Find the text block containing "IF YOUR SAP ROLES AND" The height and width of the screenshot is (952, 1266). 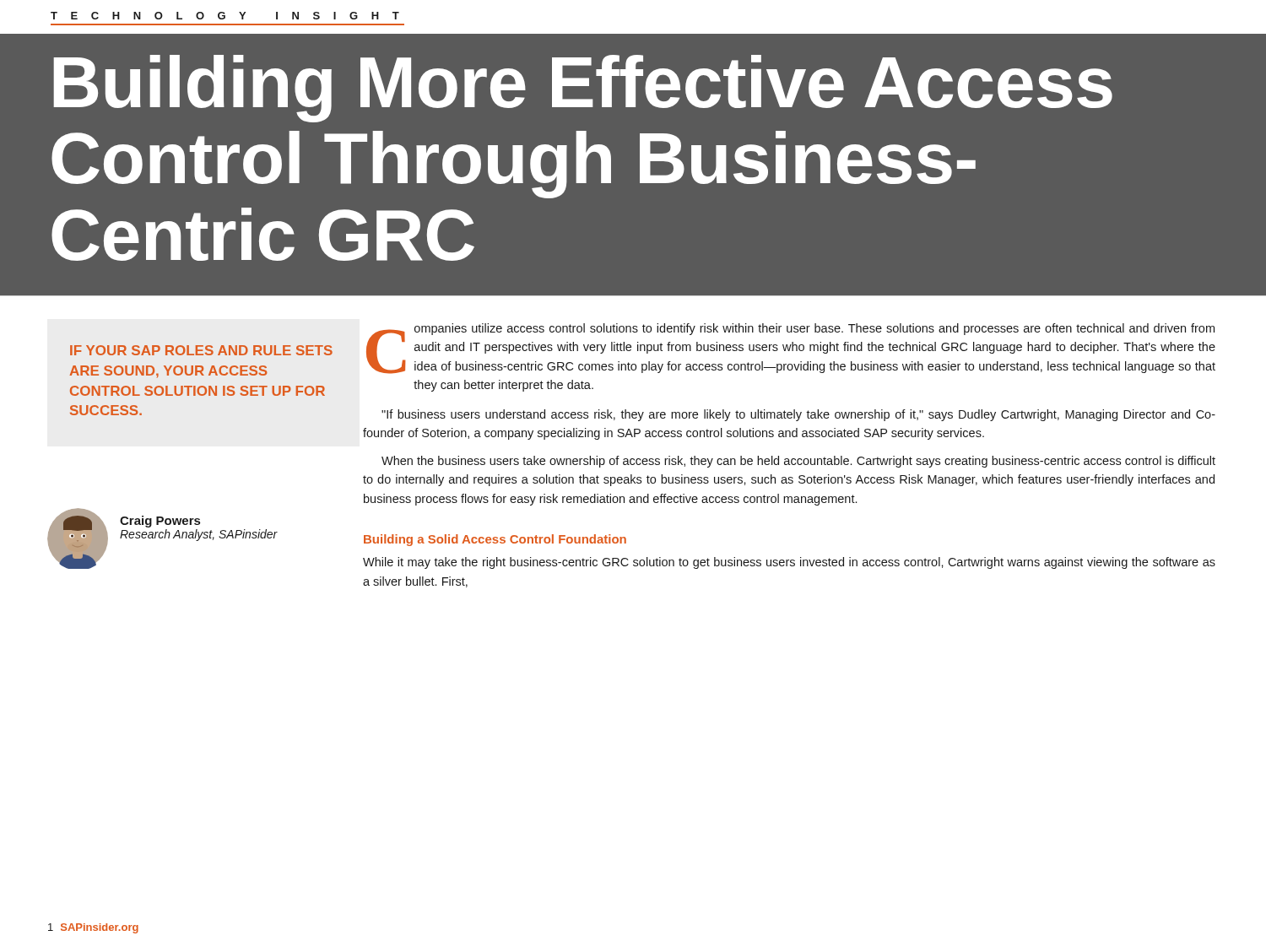coord(201,381)
